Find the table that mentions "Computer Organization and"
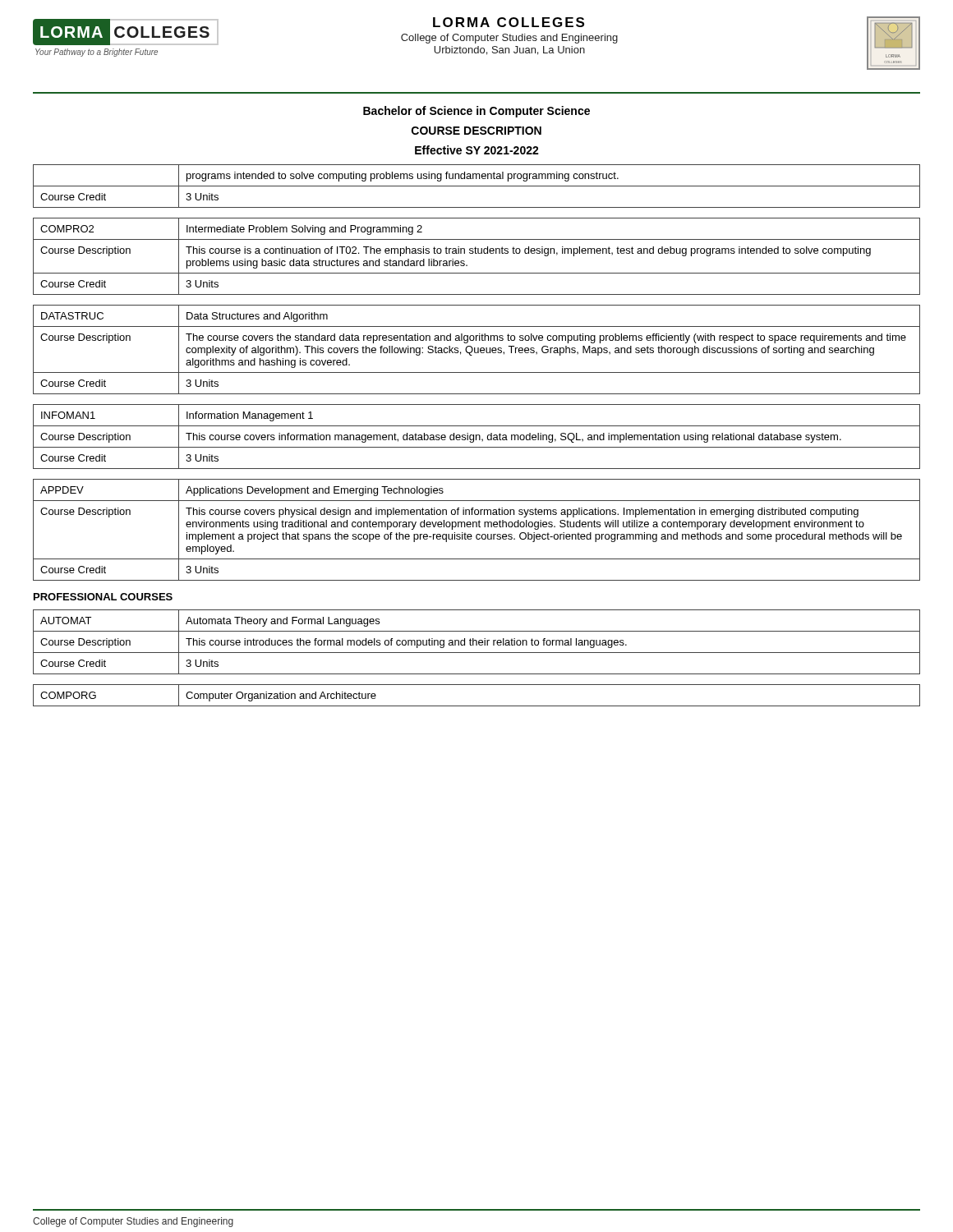The width and height of the screenshot is (953, 1232). click(x=476, y=695)
